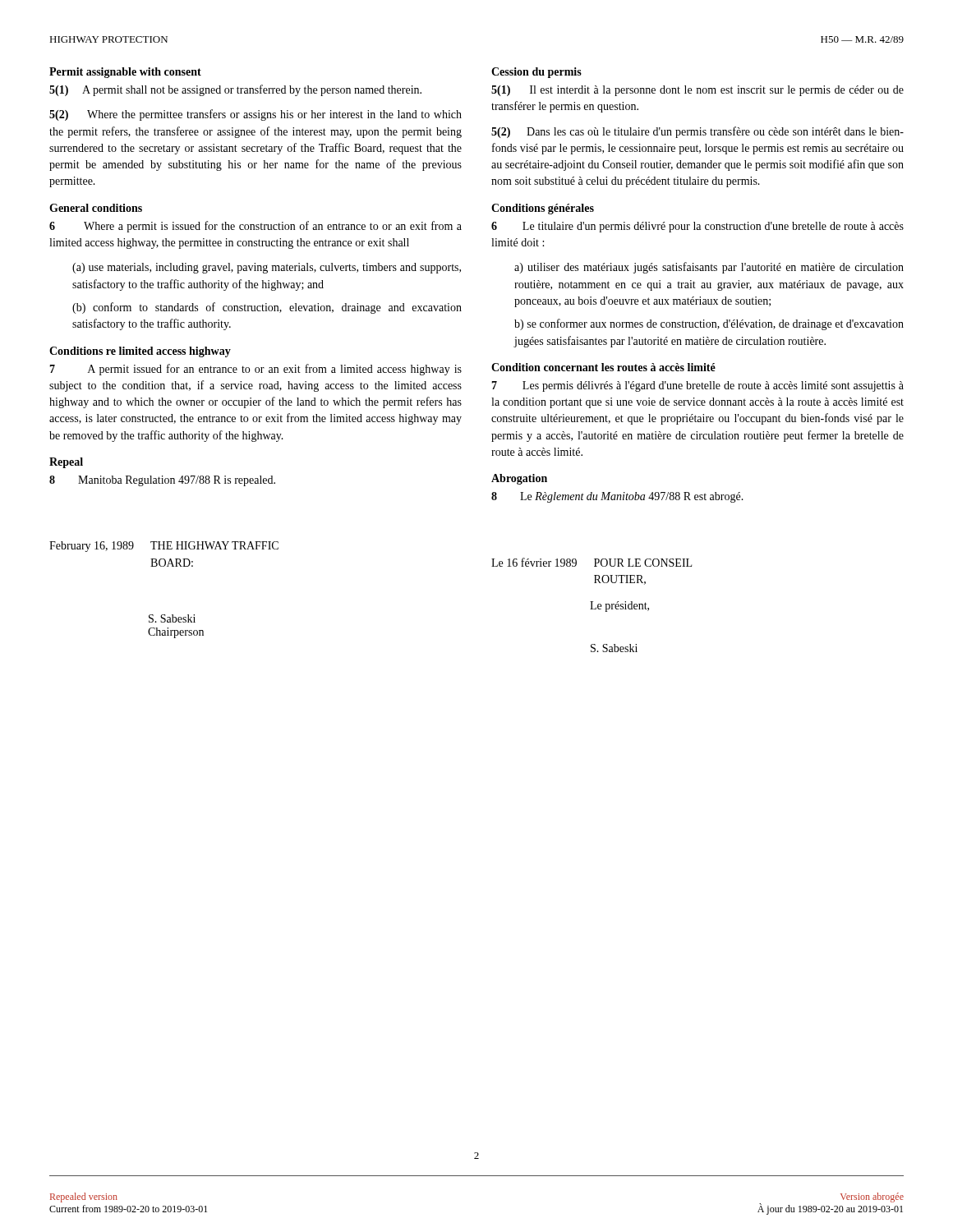Select the section header that says "General conditions"
953x1232 pixels.
96,208
